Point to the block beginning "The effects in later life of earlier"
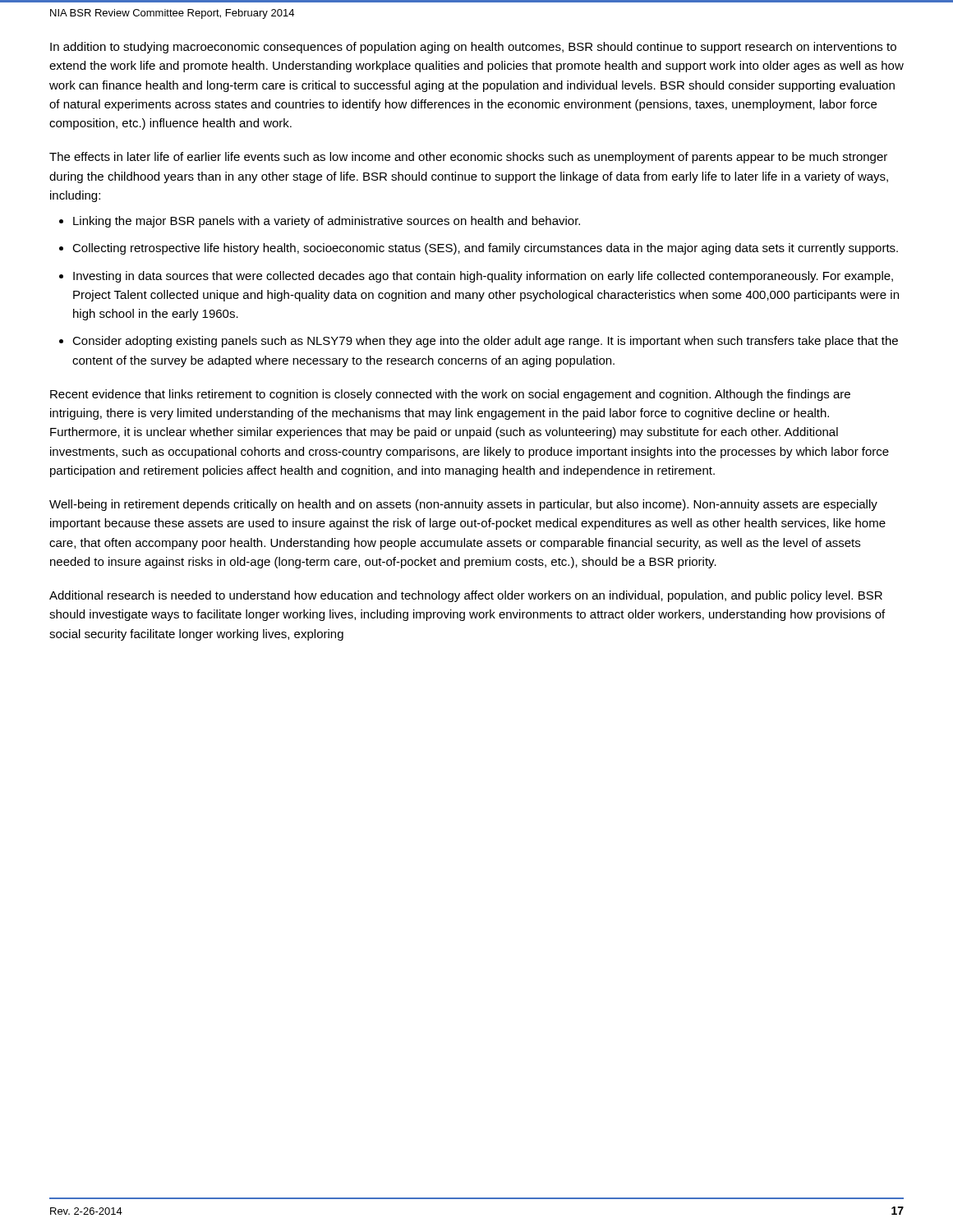The width and height of the screenshot is (953, 1232). 476,260
